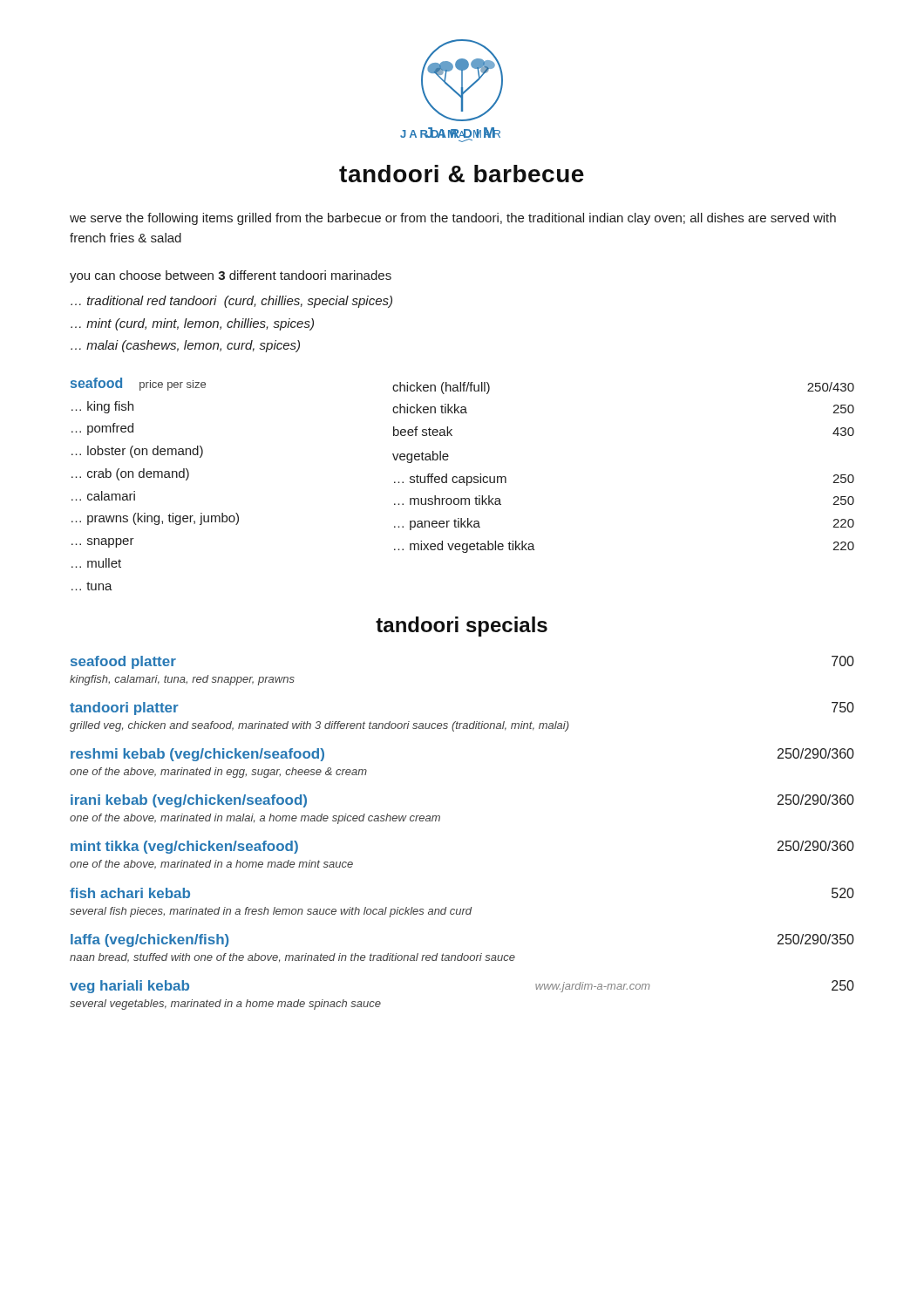Navigate to the block starting "… mint (curd, mint, lemon, chillies, spices)"
This screenshot has width=924, height=1308.
pyautogui.click(x=192, y=323)
